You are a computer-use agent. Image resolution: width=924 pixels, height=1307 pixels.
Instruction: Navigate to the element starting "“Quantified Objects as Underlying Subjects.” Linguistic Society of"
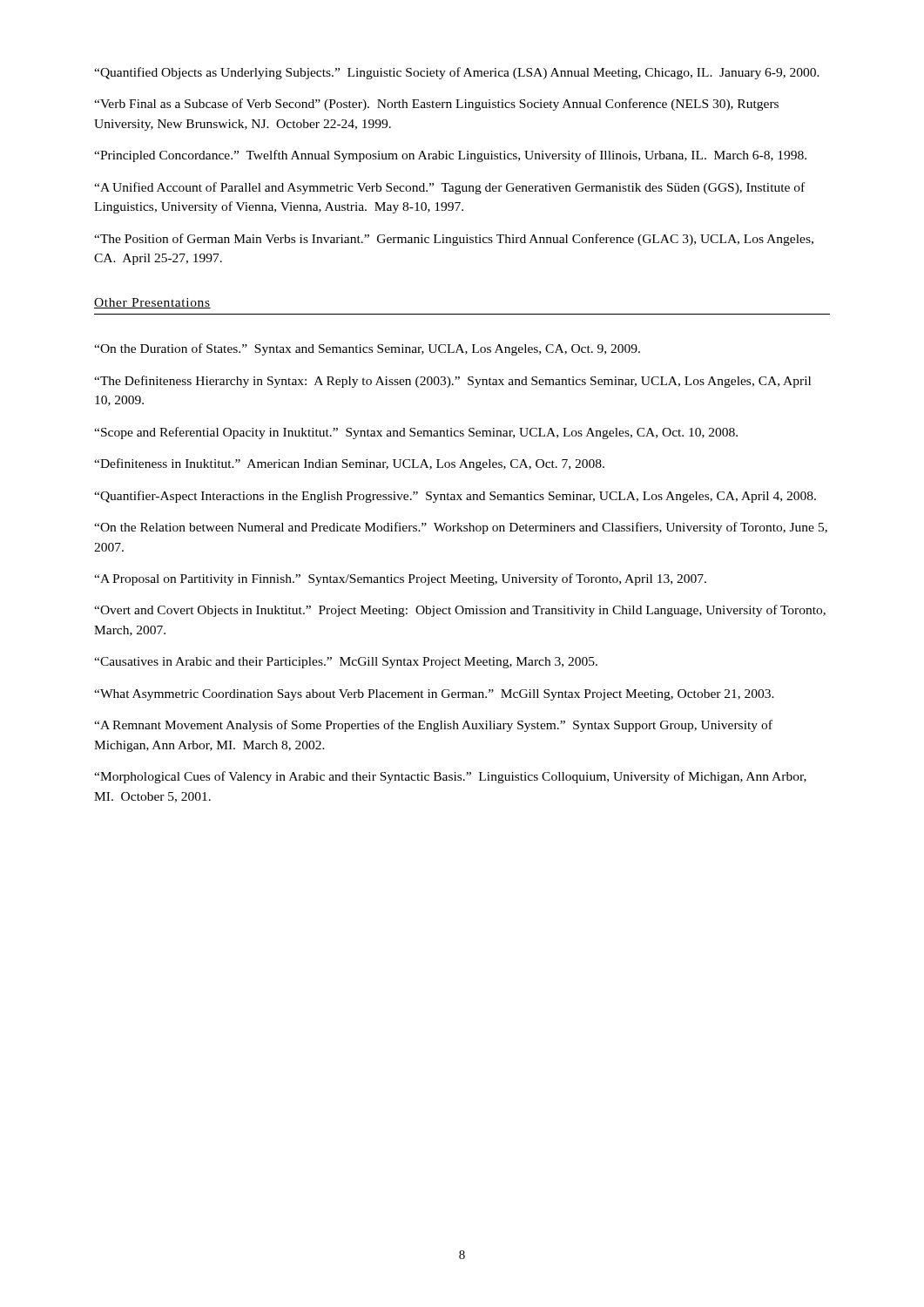tap(457, 72)
